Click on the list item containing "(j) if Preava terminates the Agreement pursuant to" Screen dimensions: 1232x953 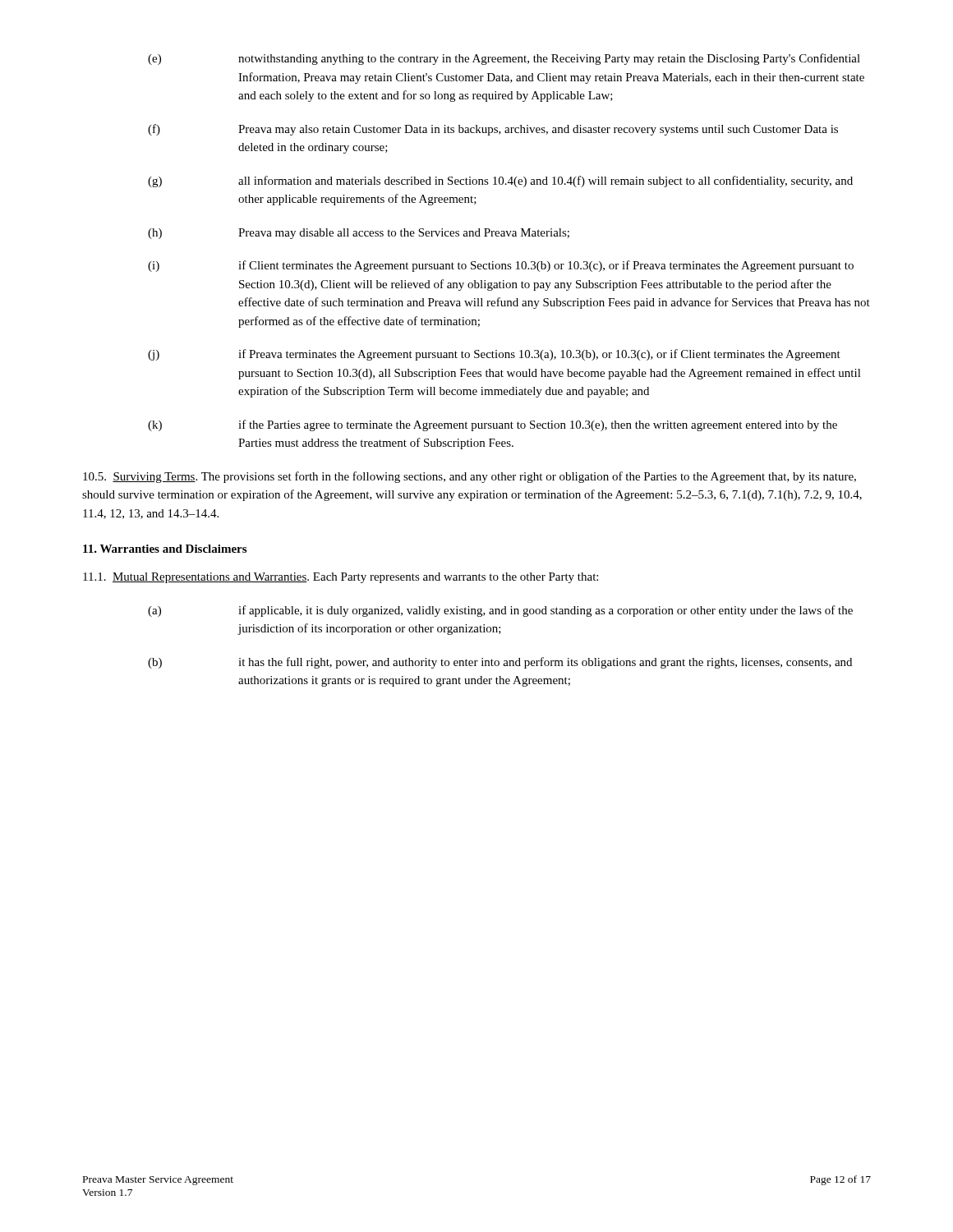(476, 373)
